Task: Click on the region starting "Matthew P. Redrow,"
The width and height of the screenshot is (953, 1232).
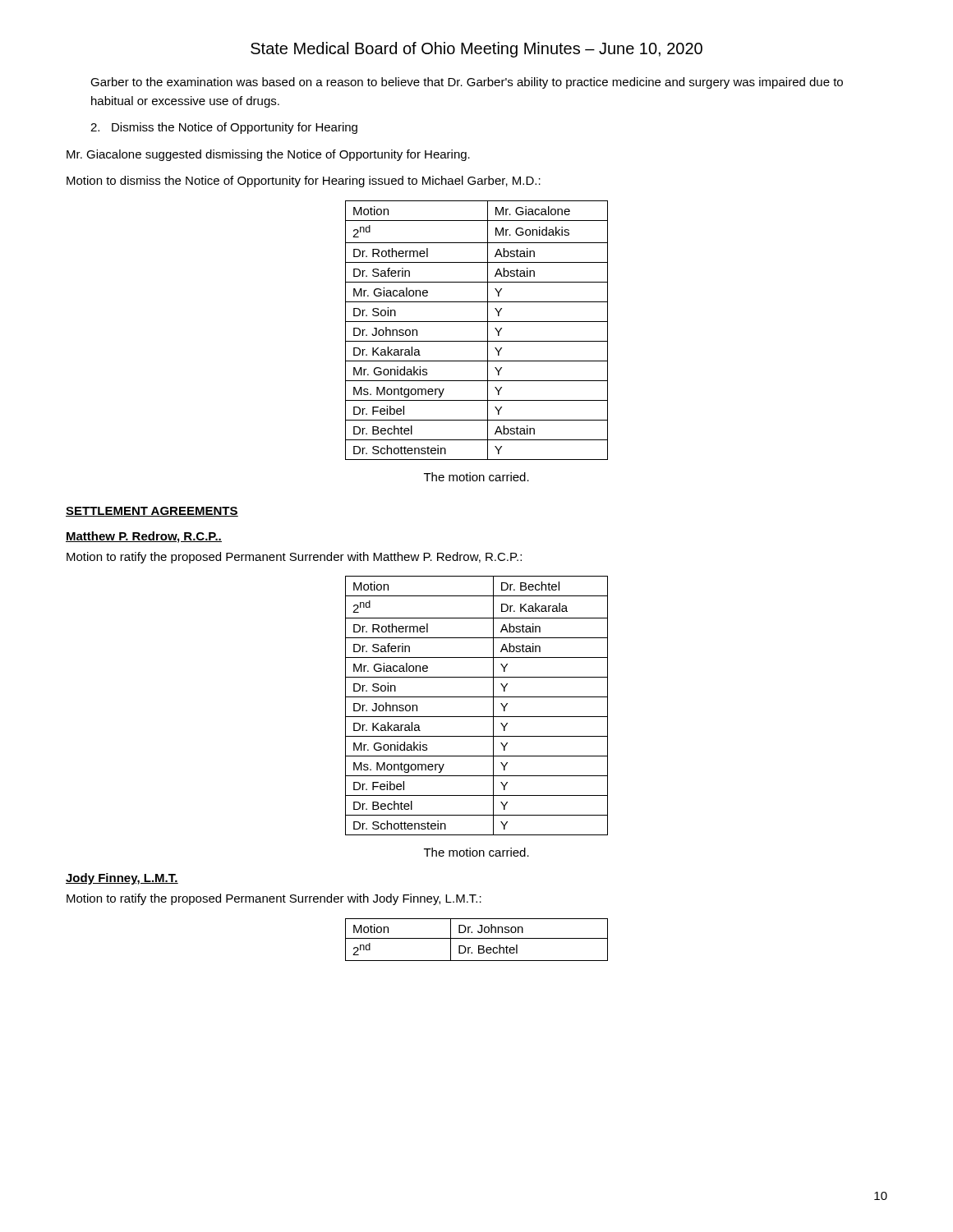Action: click(x=144, y=535)
